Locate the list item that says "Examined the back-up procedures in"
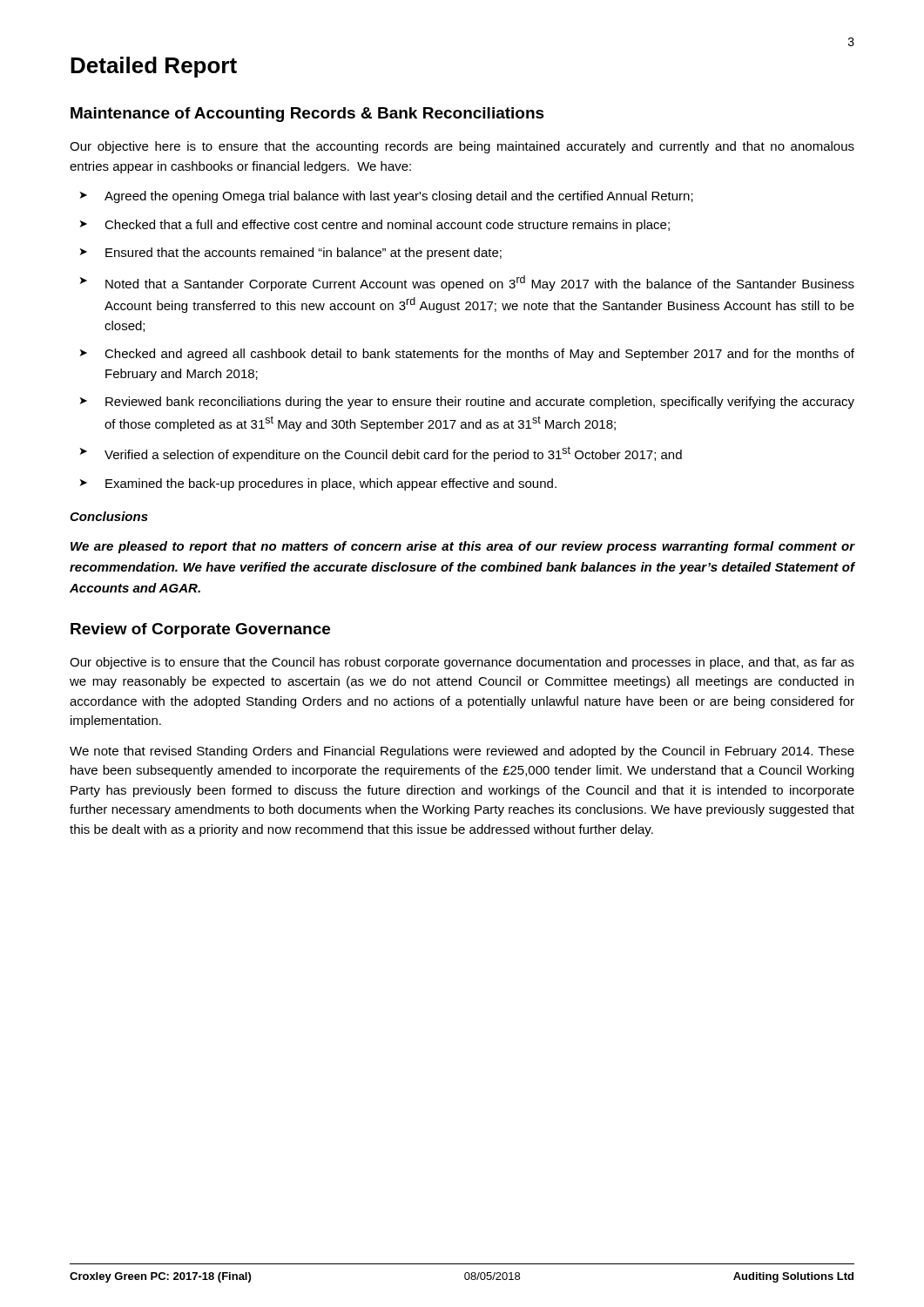Screen dimensions: 1307x924 pyautogui.click(x=331, y=483)
